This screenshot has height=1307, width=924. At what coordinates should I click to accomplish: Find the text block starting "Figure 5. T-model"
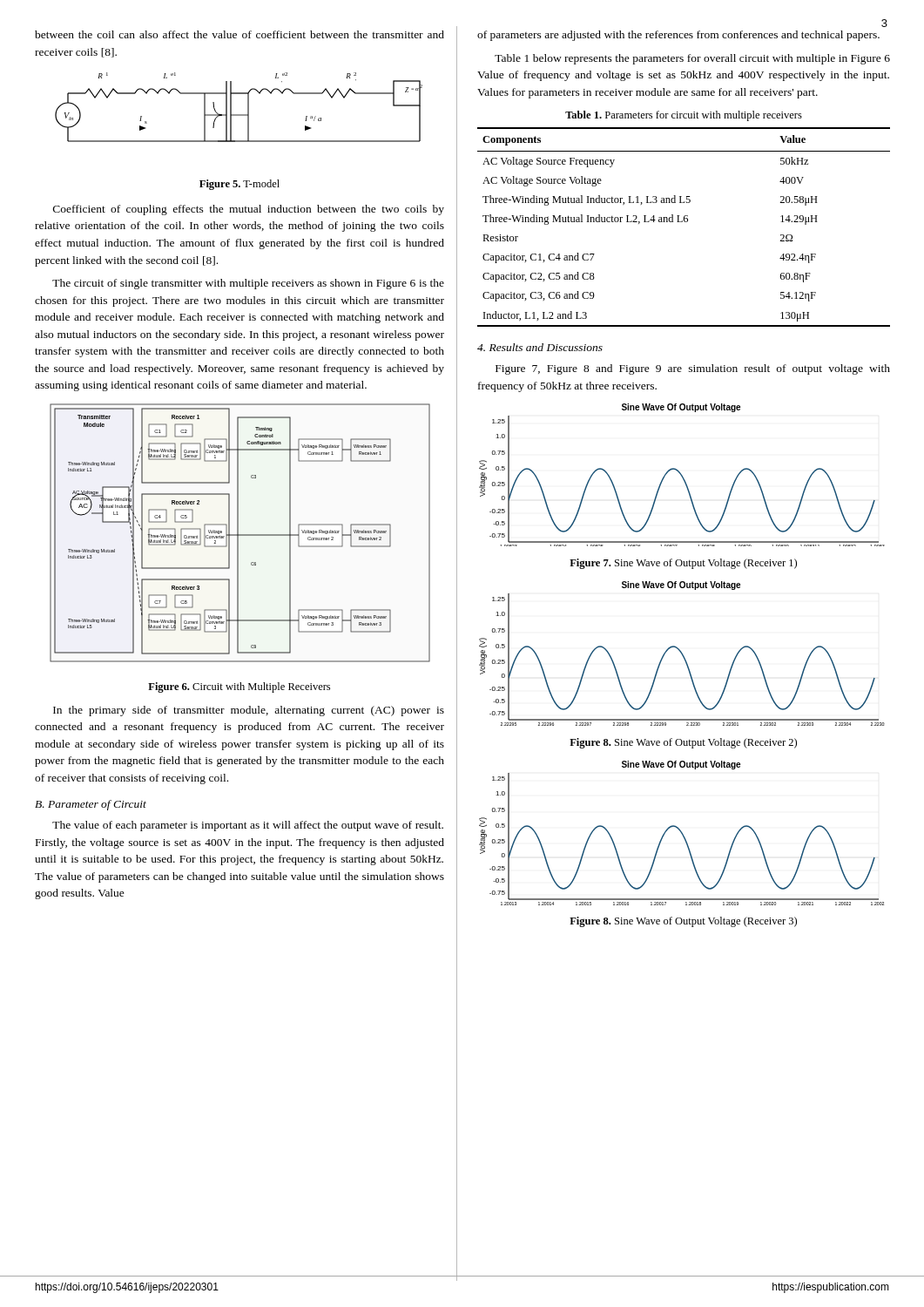point(240,184)
